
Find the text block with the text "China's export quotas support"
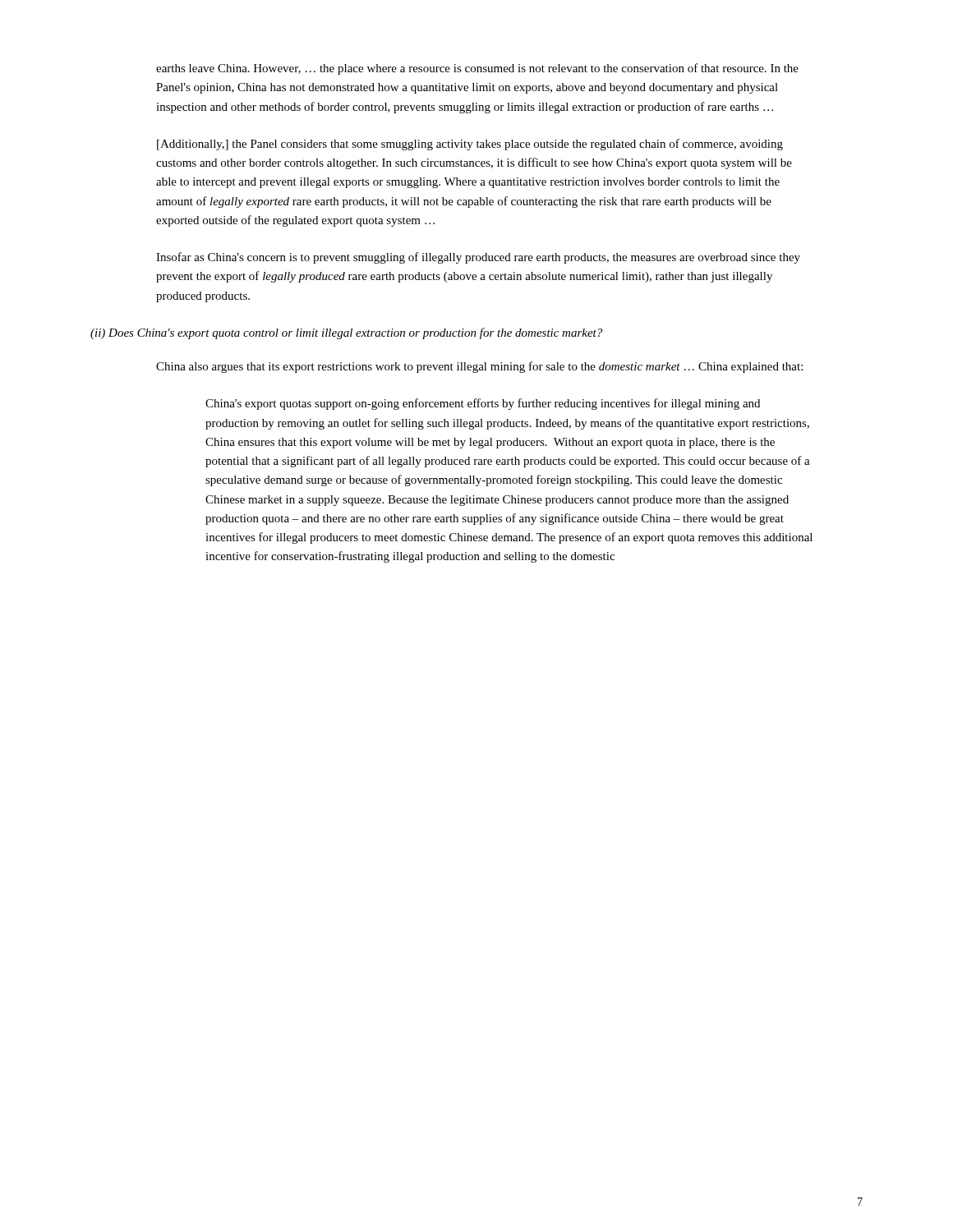[x=509, y=480]
